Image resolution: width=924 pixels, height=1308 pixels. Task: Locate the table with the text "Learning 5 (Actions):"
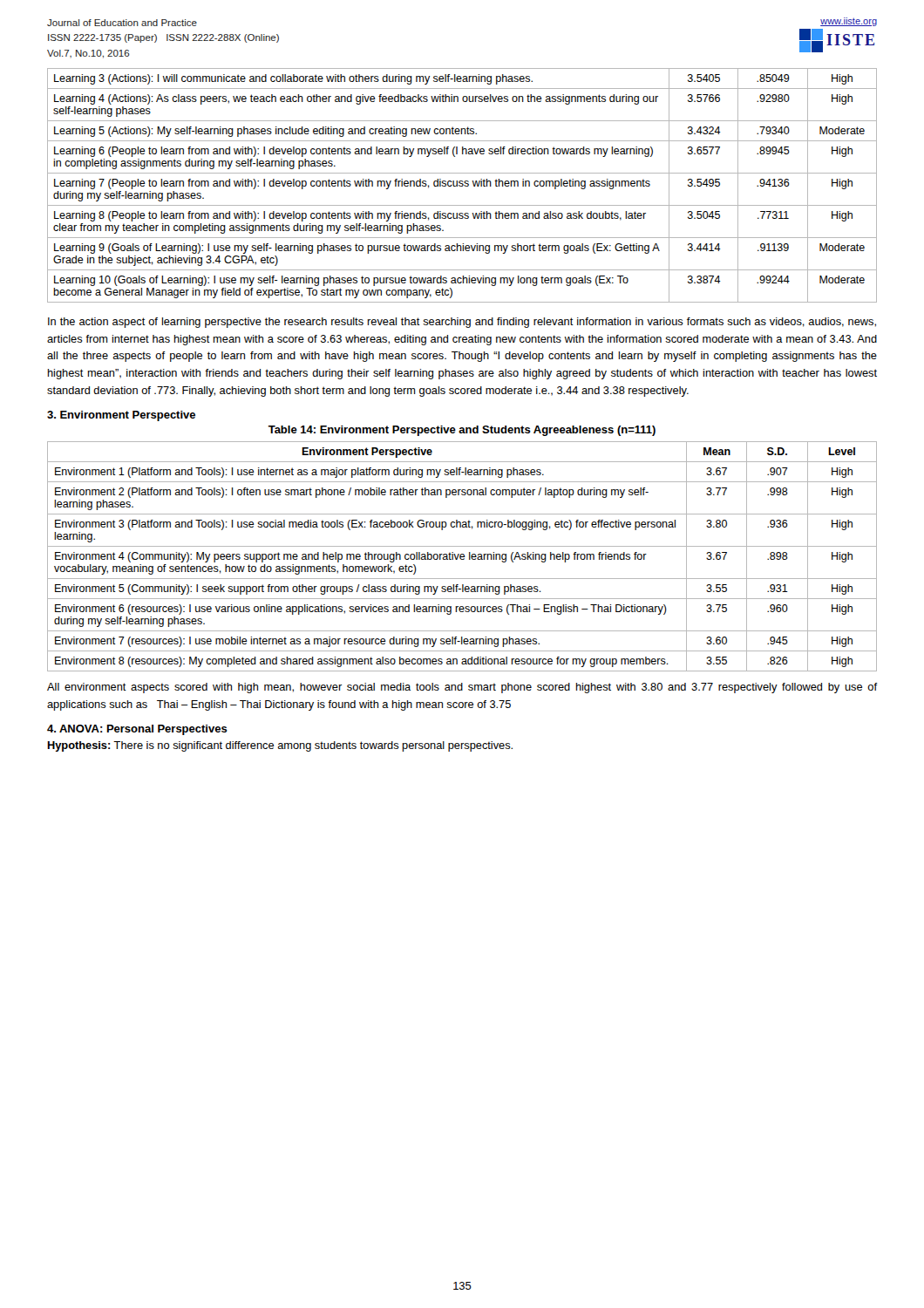(462, 185)
